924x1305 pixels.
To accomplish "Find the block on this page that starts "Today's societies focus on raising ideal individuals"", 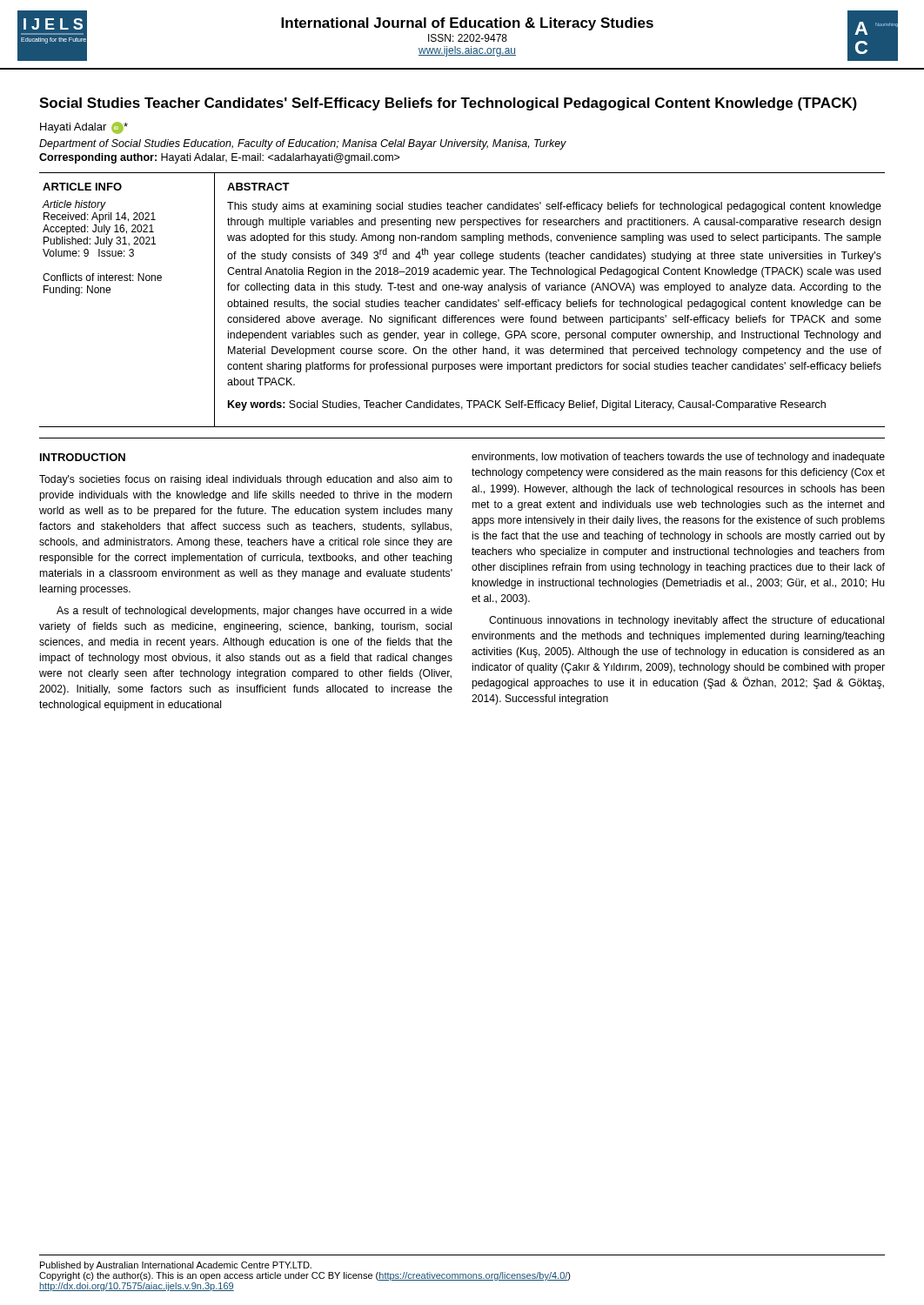I will [246, 534].
